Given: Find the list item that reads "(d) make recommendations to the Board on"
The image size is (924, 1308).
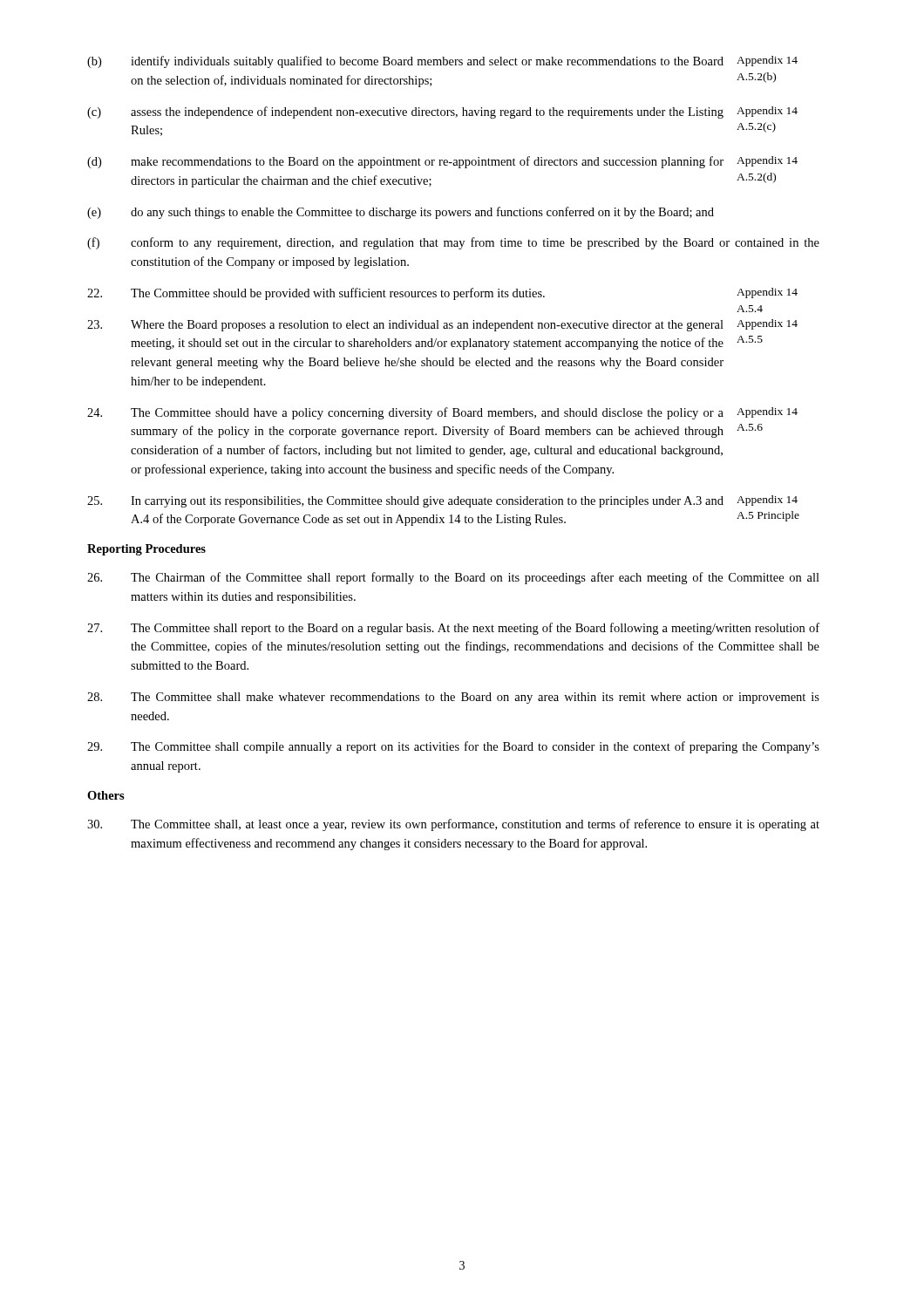Looking at the screenshot, I should click(453, 172).
